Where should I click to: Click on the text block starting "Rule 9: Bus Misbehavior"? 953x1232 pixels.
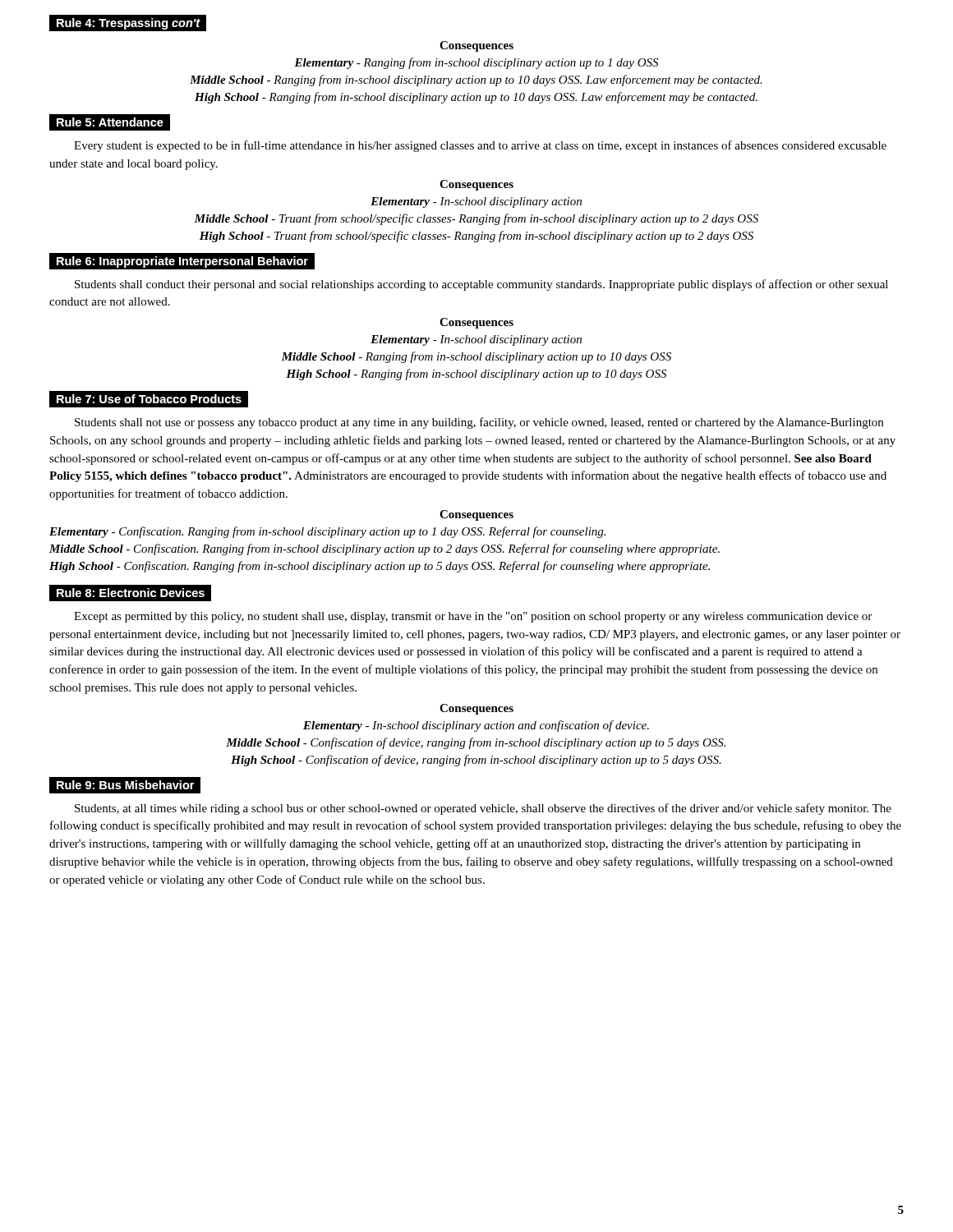125,785
